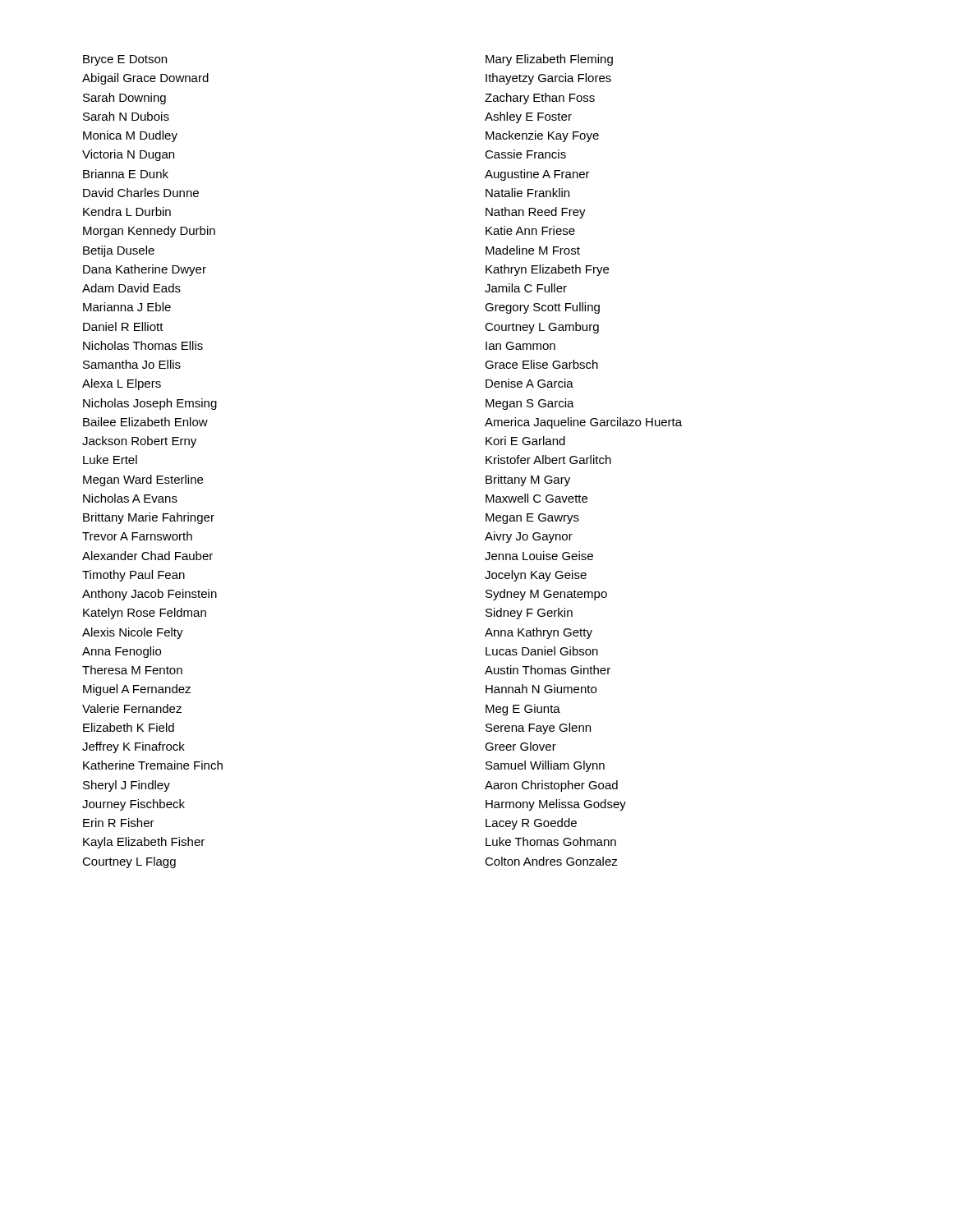The width and height of the screenshot is (953, 1232).
Task: Point to the region starting "Nicholas Joseph Emsing"
Action: tap(150, 402)
